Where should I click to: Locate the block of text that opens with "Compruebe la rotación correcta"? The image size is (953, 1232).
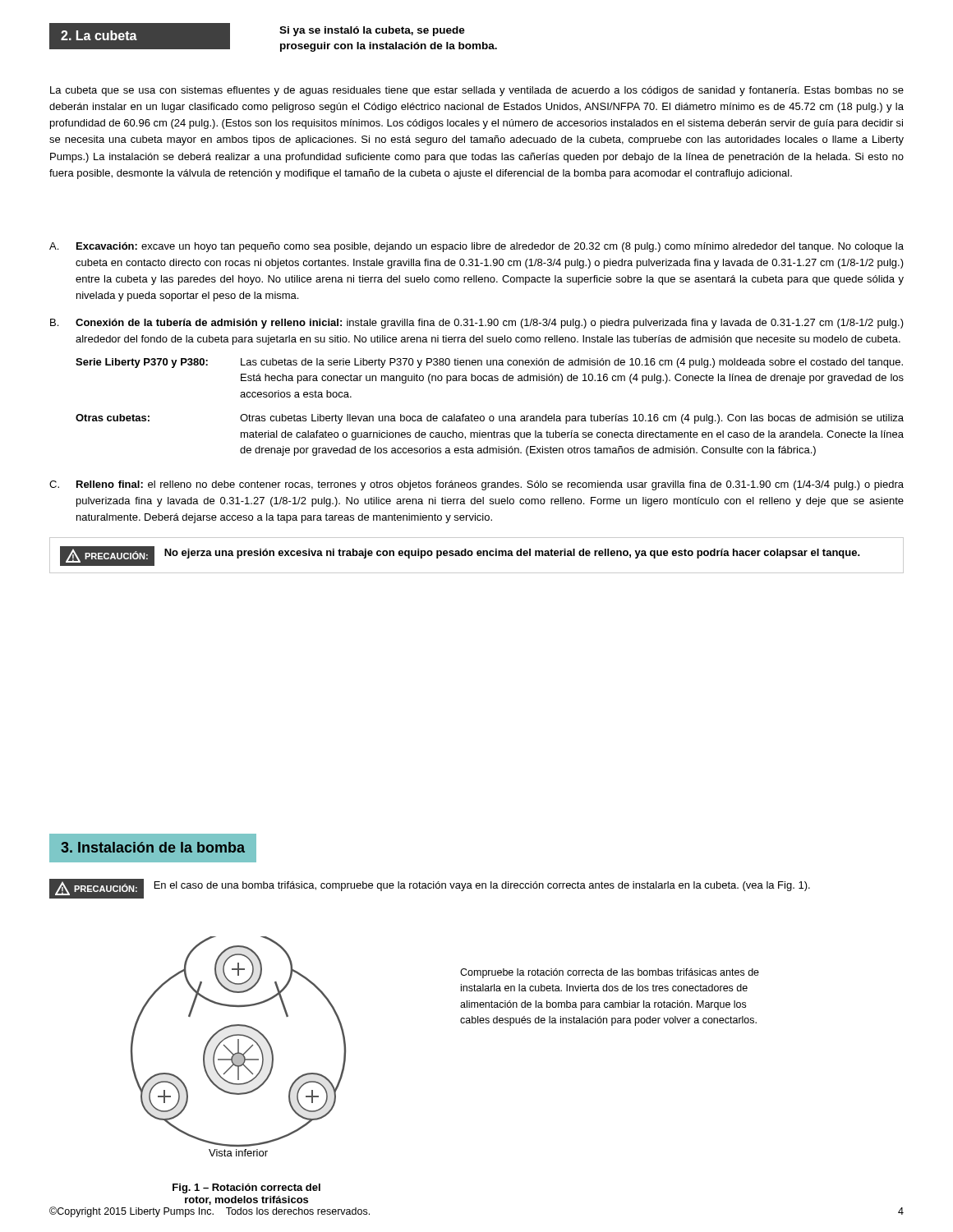[610, 996]
